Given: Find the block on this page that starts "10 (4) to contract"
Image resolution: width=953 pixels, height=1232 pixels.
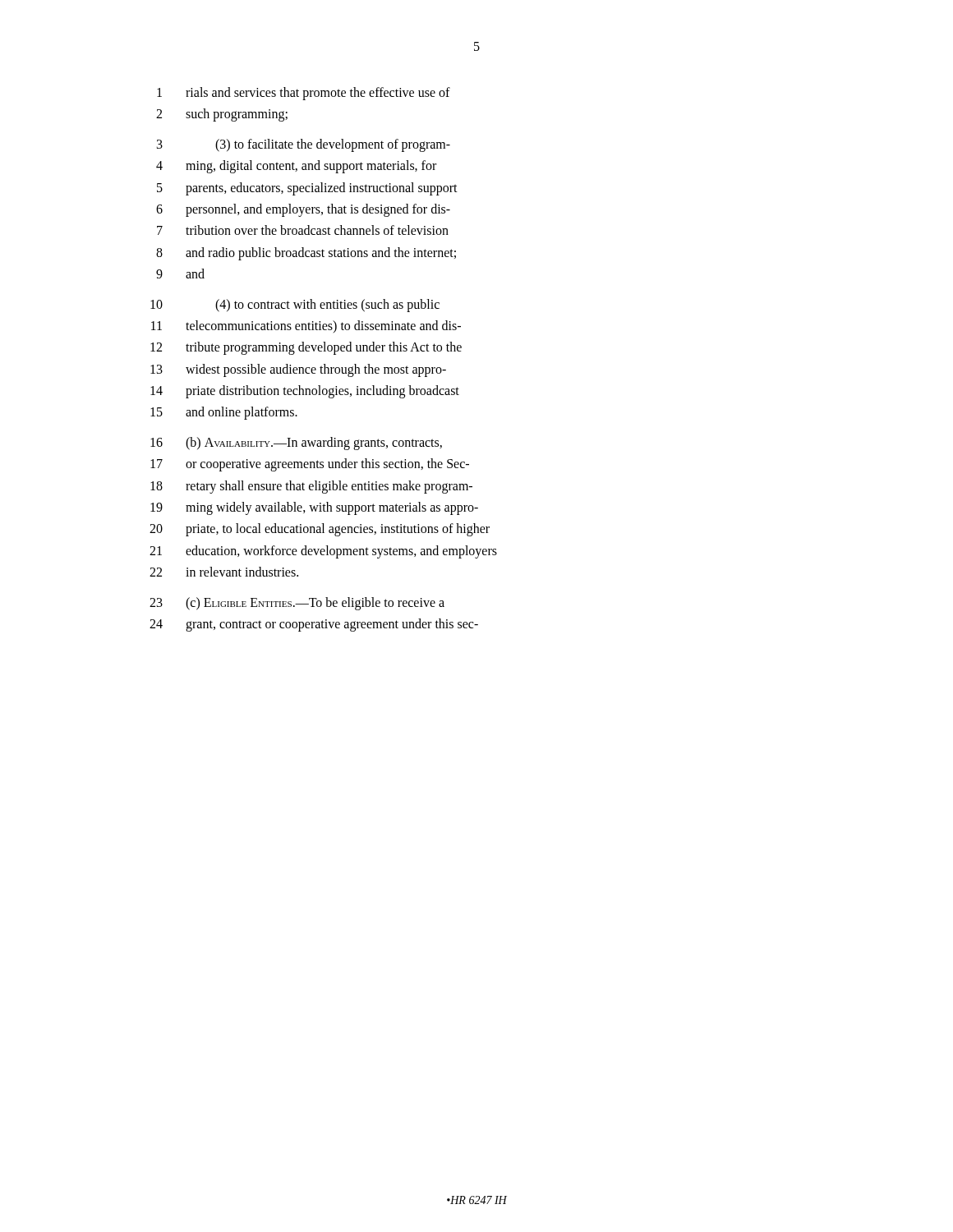Looking at the screenshot, I should coord(295,306).
